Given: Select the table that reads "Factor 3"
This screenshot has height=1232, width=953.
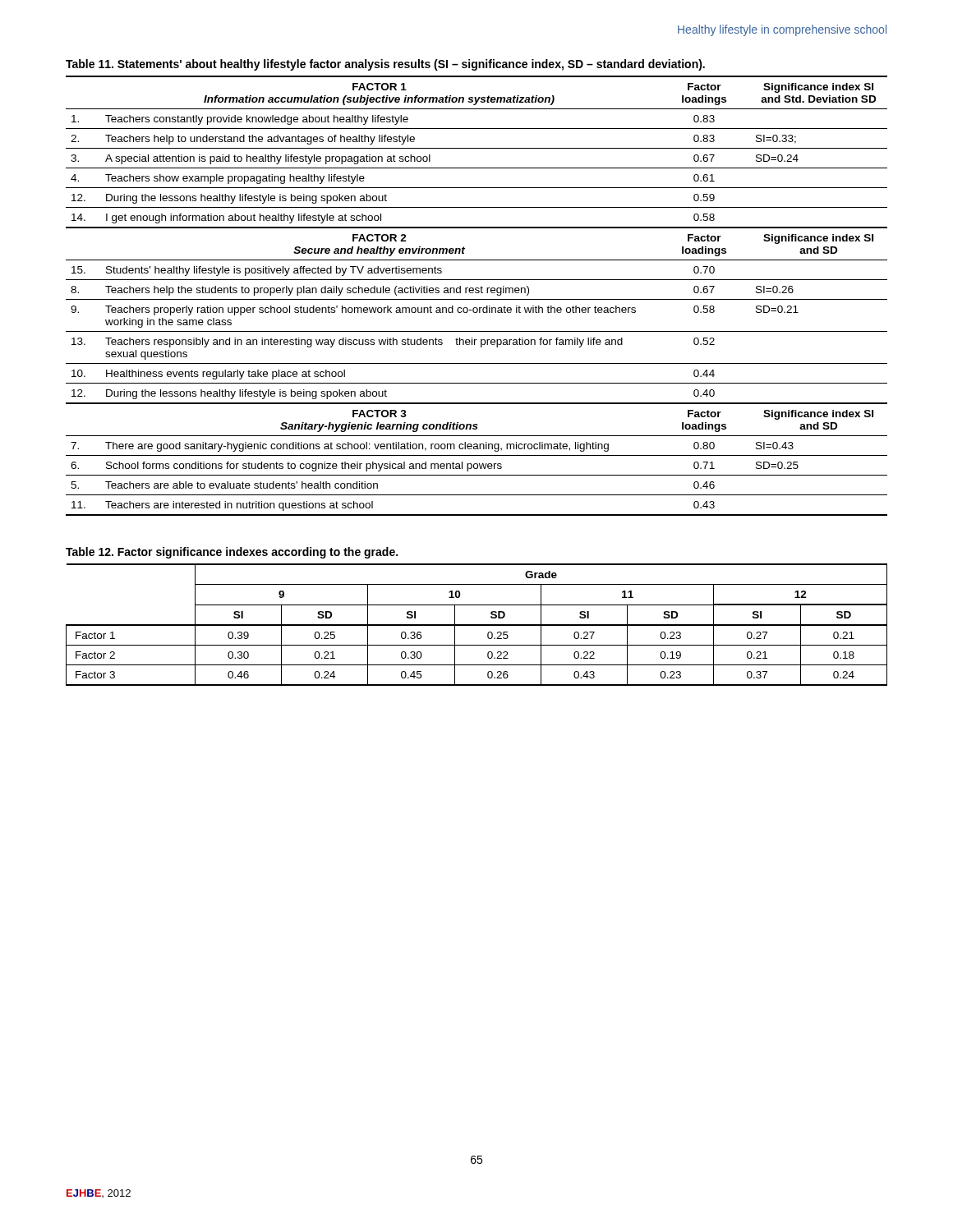Looking at the screenshot, I should coord(476,625).
